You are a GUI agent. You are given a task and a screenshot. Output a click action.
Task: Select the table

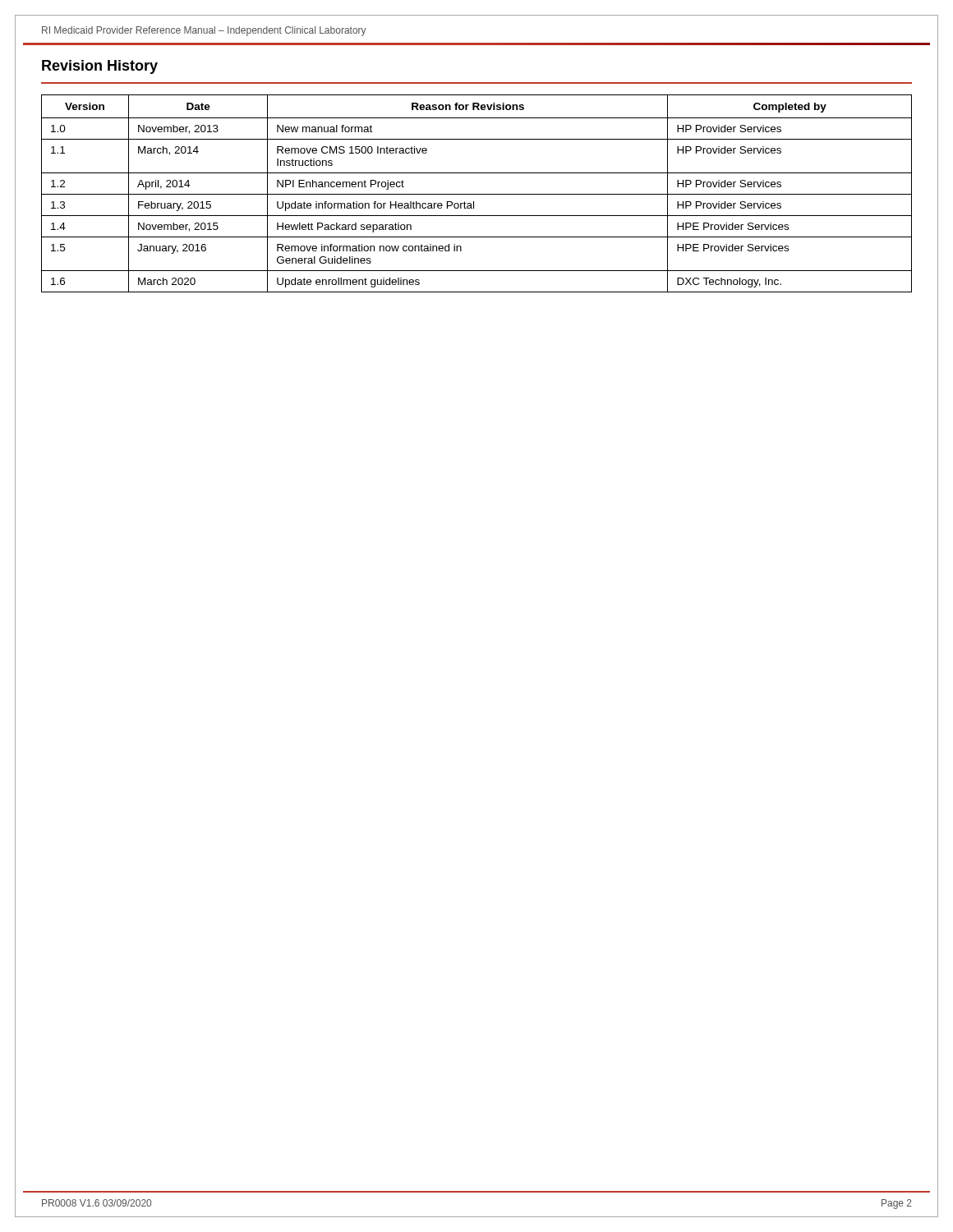(476, 193)
